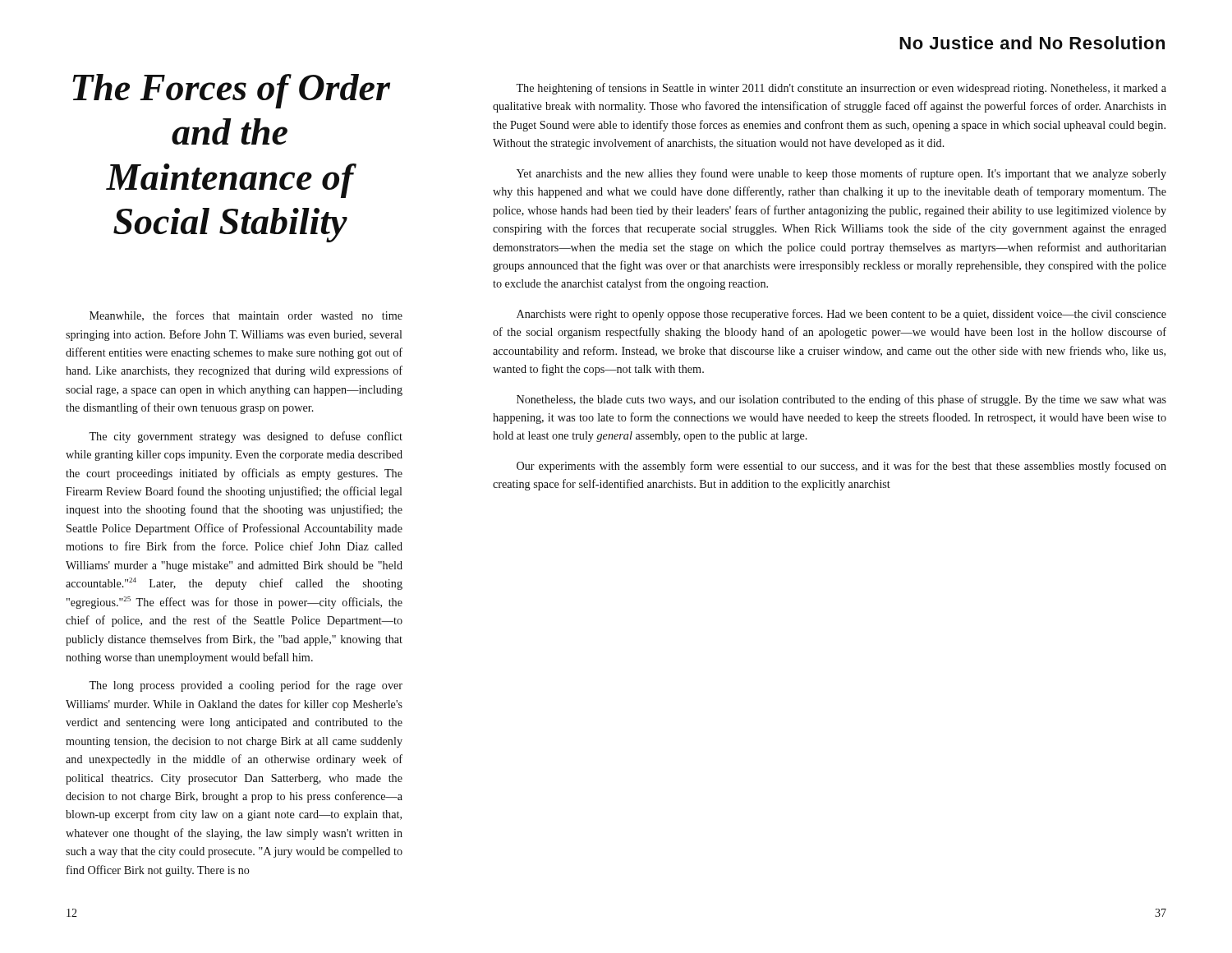
Task: Locate the title that opens with "The Forces of"
Action: point(234,155)
